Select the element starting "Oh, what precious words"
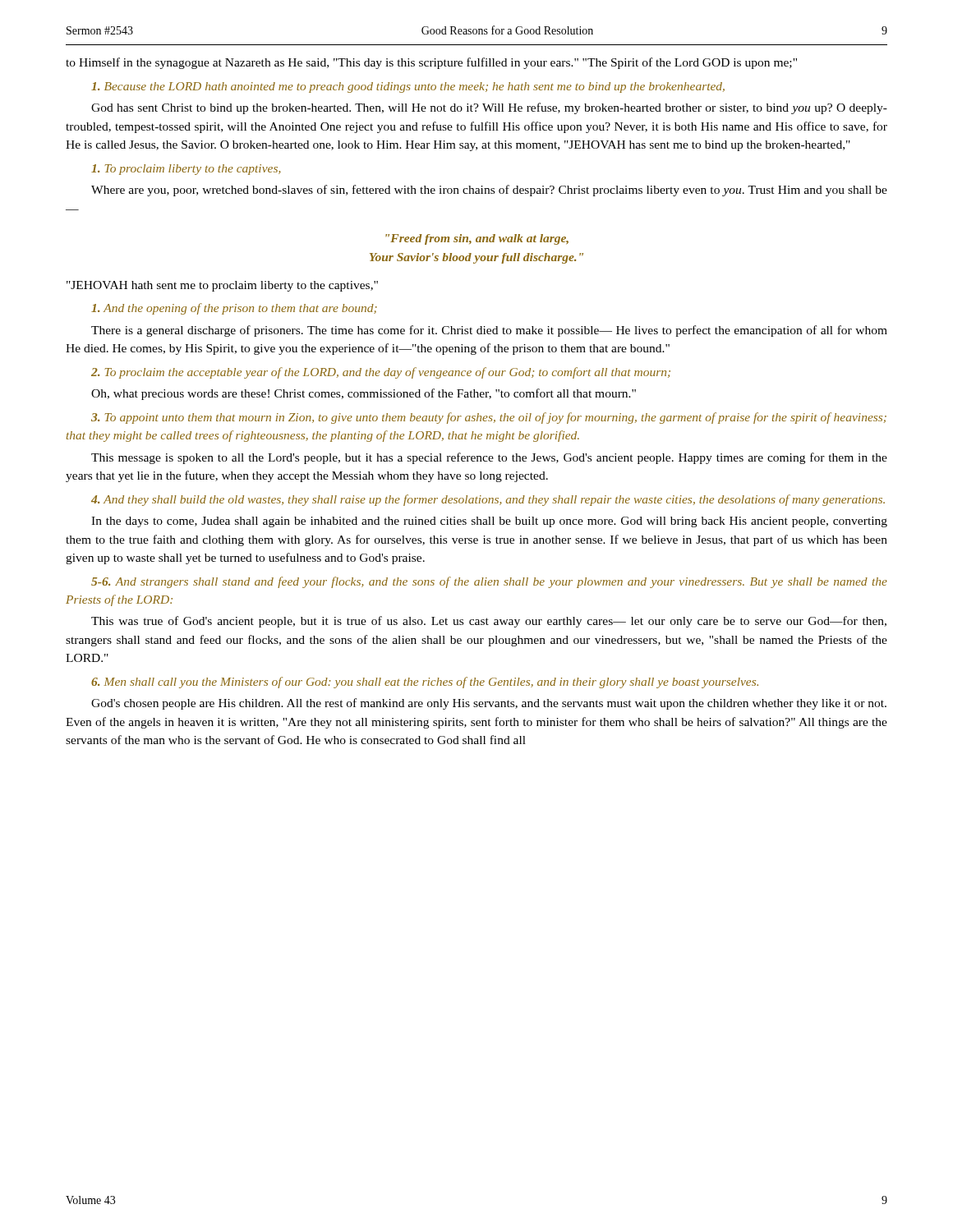The height and width of the screenshot is (1232, 953). (476, 394)
